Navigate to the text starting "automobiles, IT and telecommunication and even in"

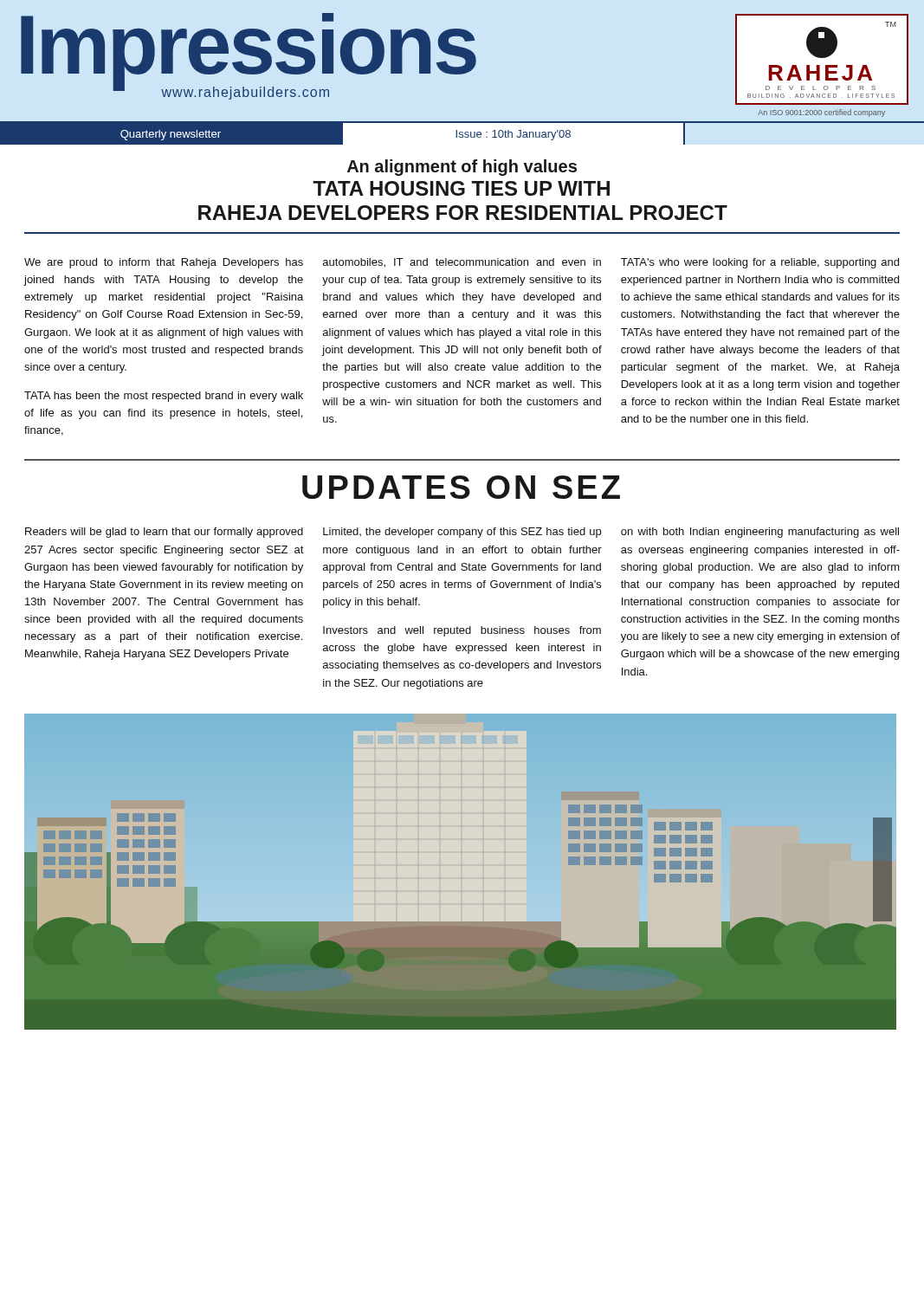coord(462,341)
